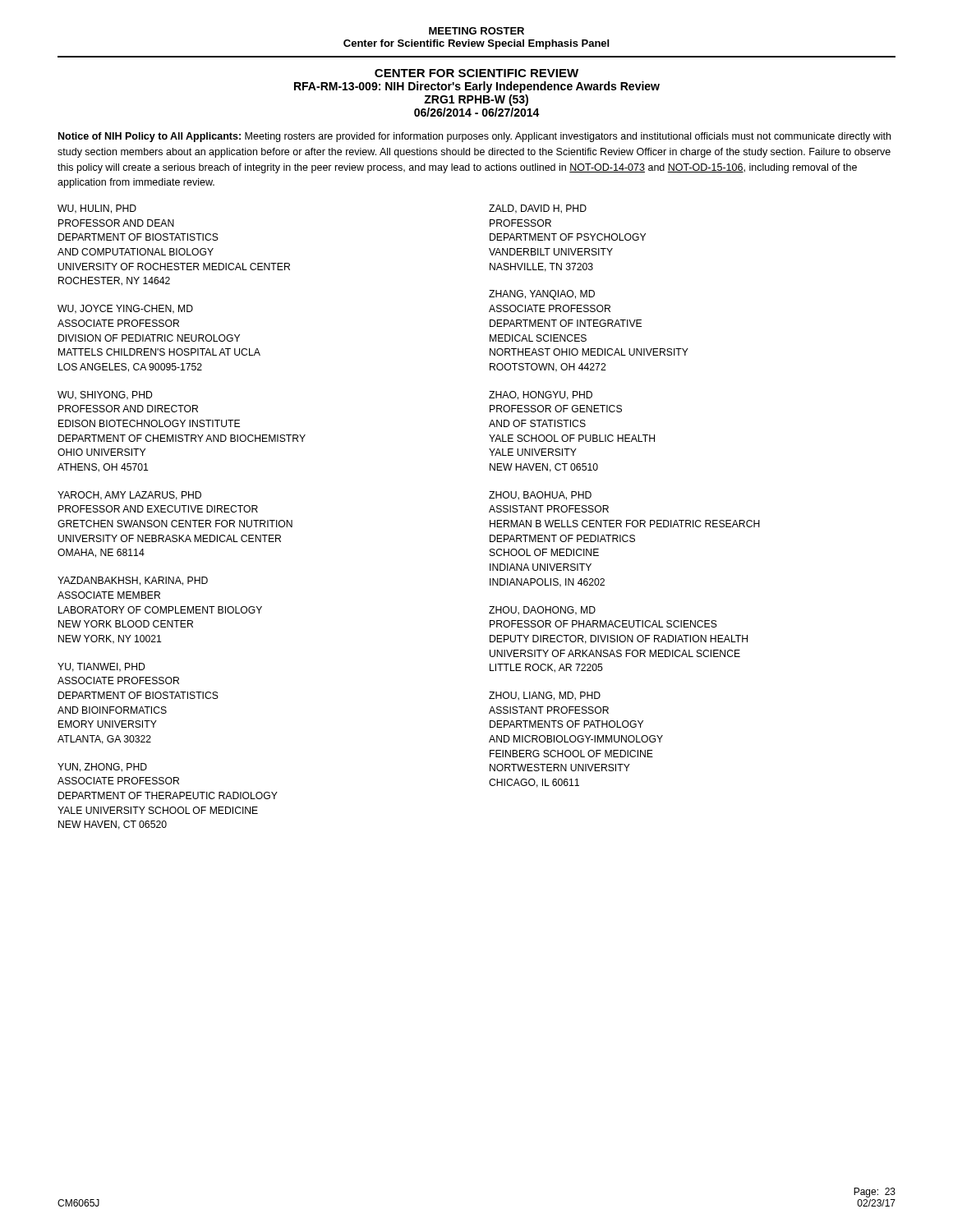The height and width of the screenshot is (1232, 953).
Task: Find the list item that says "YAROCH, AMY LAZARUS, PHD PROFESSOR AND"
Action: coord(175,524)
